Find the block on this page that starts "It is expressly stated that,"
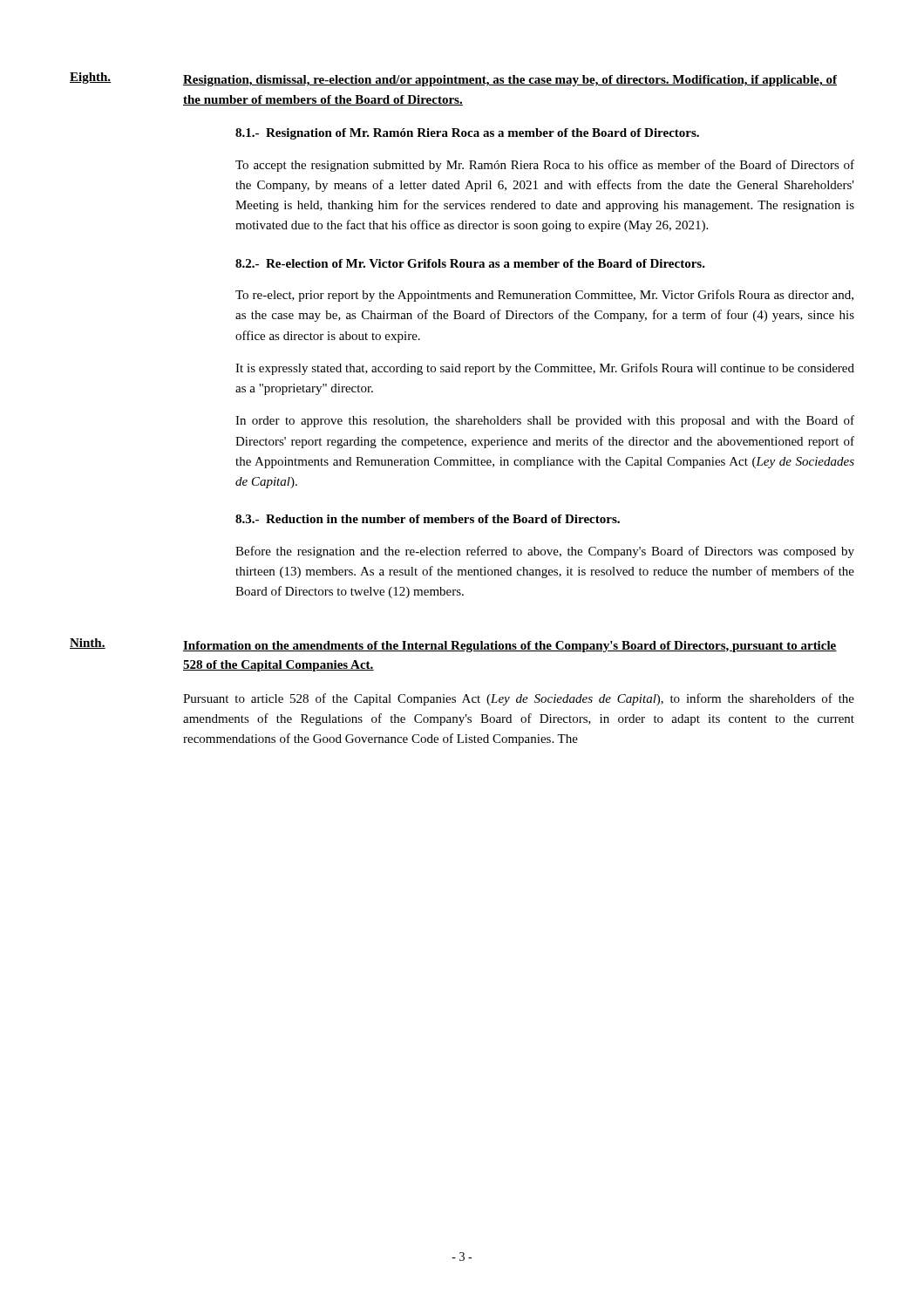The height and width of the screenshot is (1308, 924). [x=545, y=378]
